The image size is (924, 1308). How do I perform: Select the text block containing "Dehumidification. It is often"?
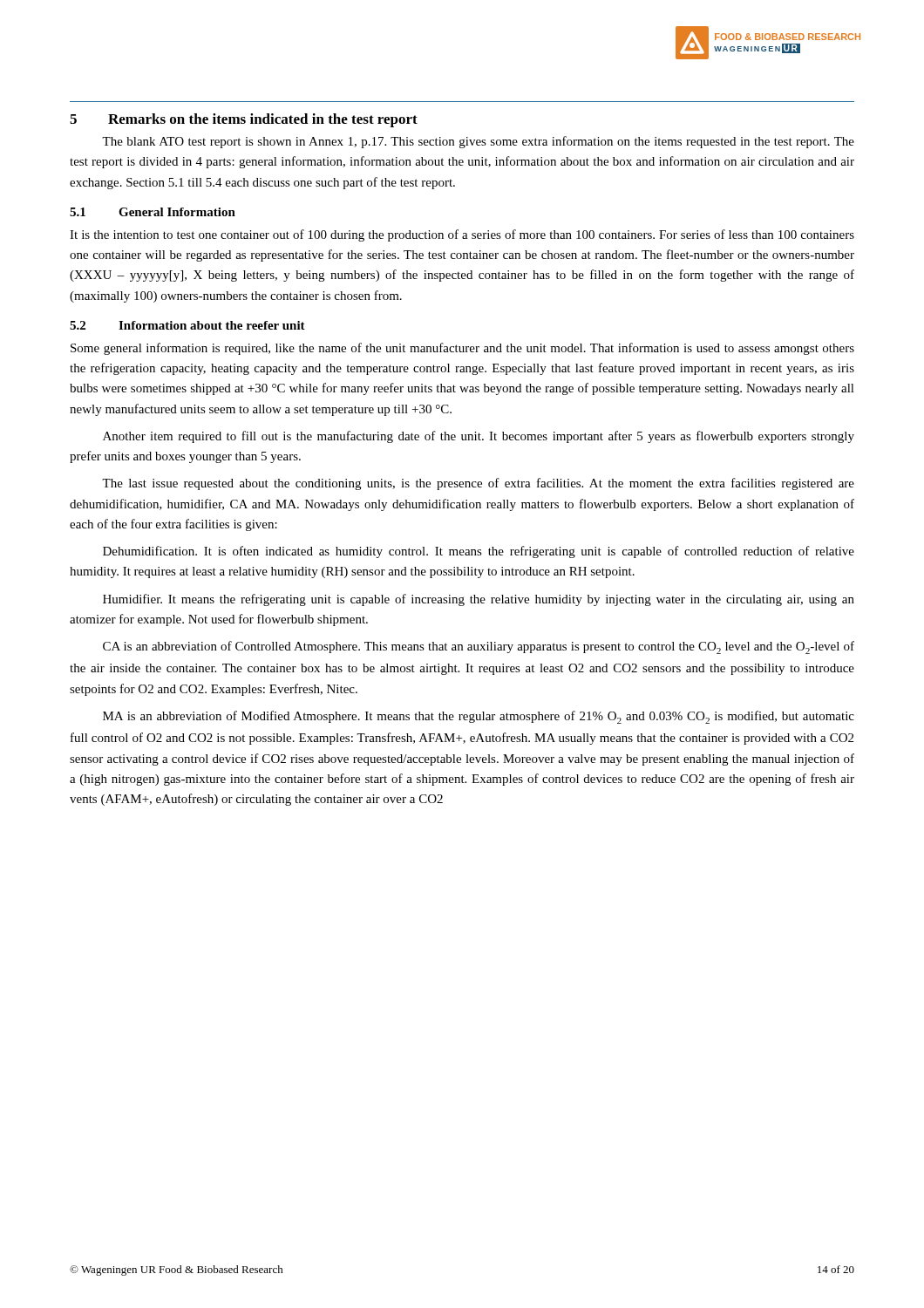click(462, 562)
